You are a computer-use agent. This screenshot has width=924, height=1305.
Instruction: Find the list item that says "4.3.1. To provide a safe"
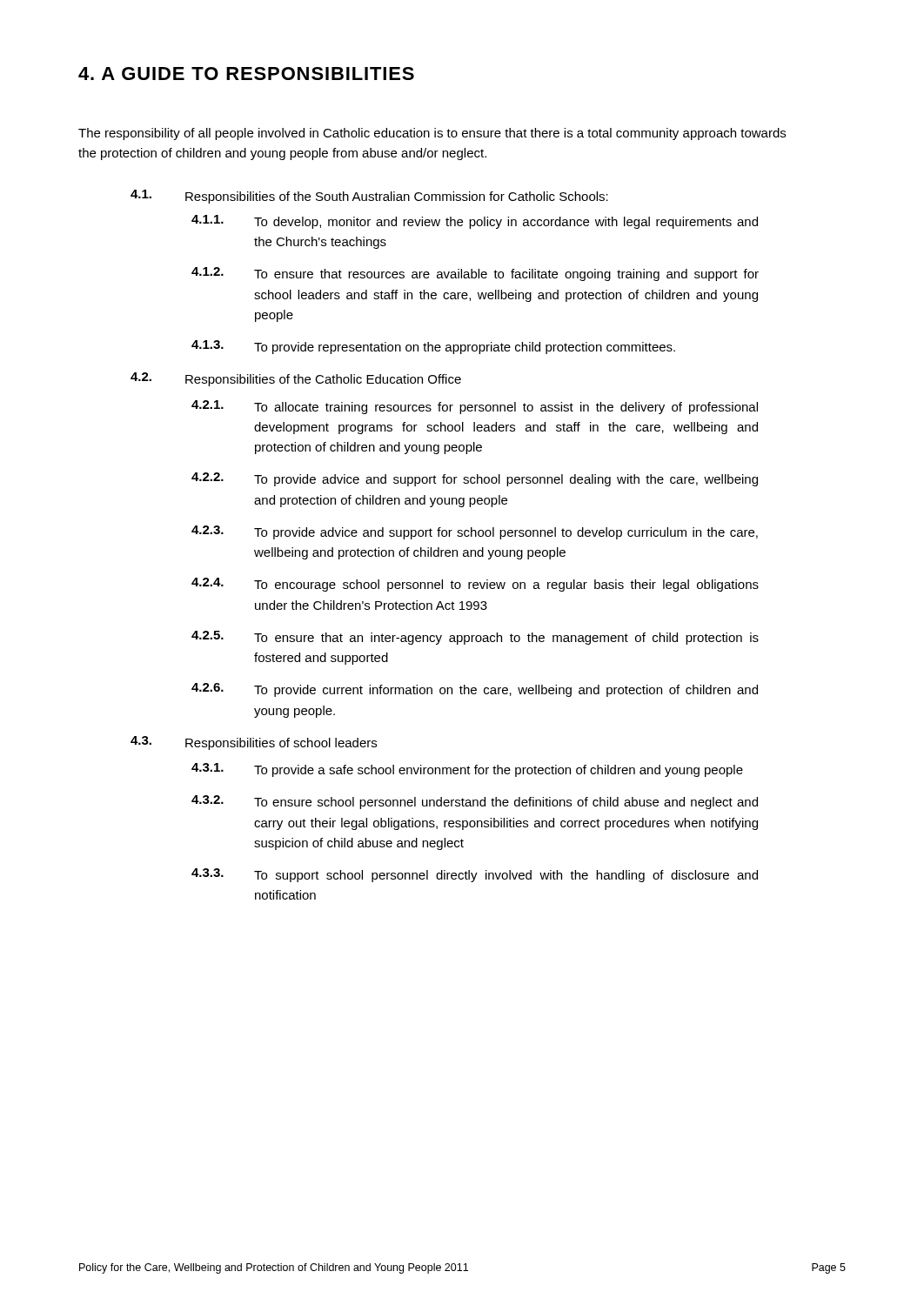[467, 770]
